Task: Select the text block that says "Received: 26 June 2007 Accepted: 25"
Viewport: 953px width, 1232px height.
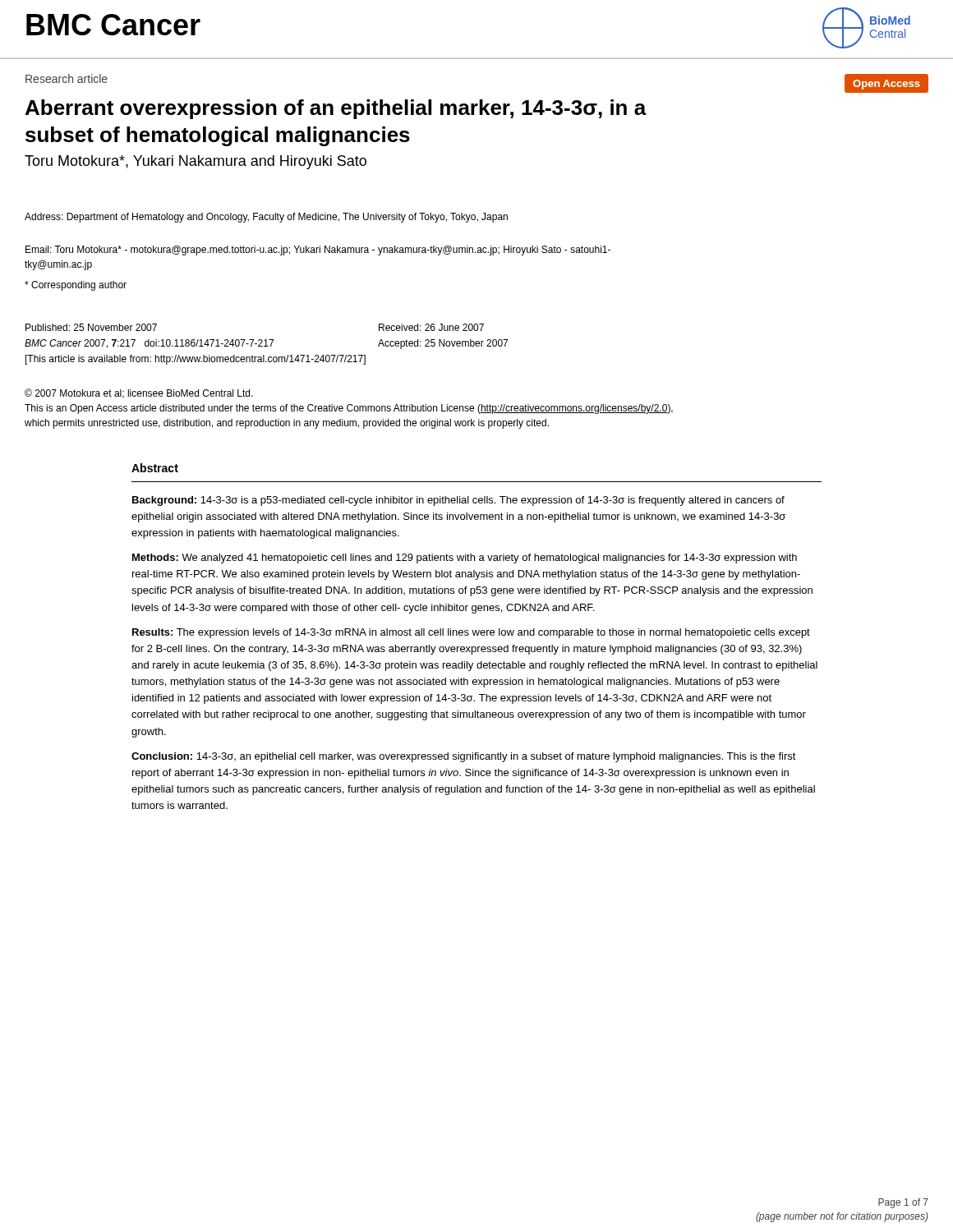Action: pos(443,336)
